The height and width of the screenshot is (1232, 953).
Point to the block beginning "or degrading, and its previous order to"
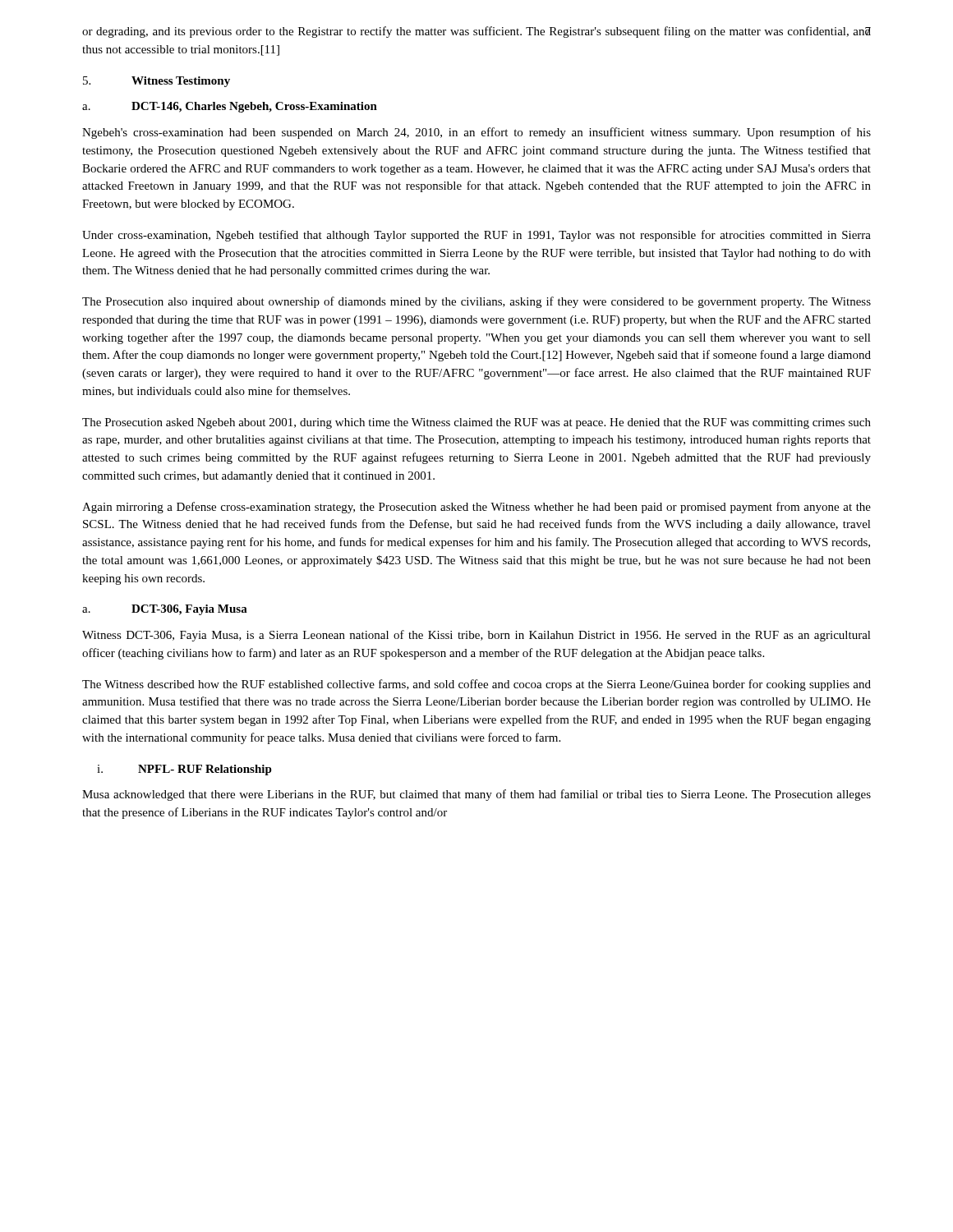[x=476, y=40]
